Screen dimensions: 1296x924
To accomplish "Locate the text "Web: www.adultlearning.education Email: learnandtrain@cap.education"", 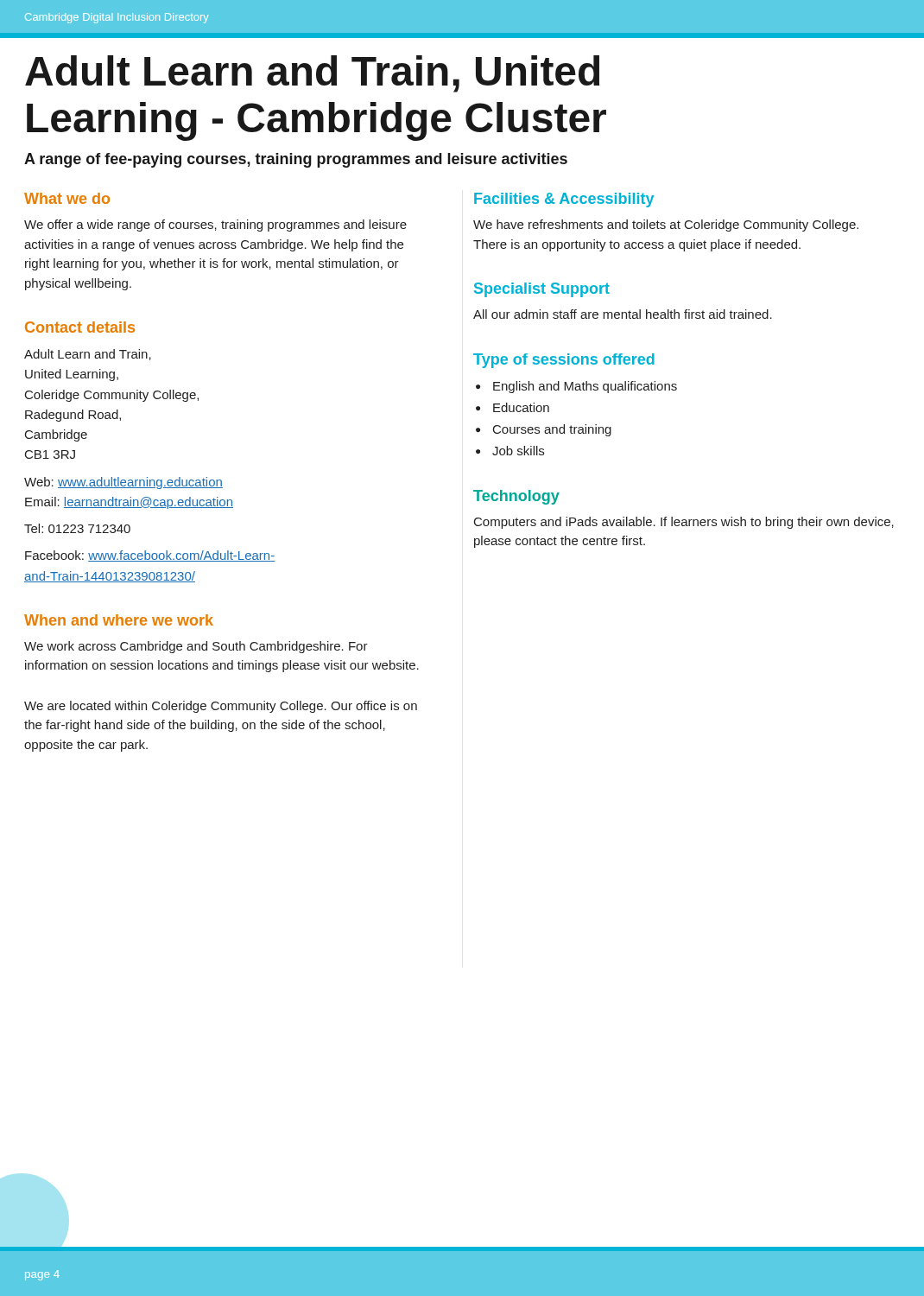I will (x=129, y=491).
